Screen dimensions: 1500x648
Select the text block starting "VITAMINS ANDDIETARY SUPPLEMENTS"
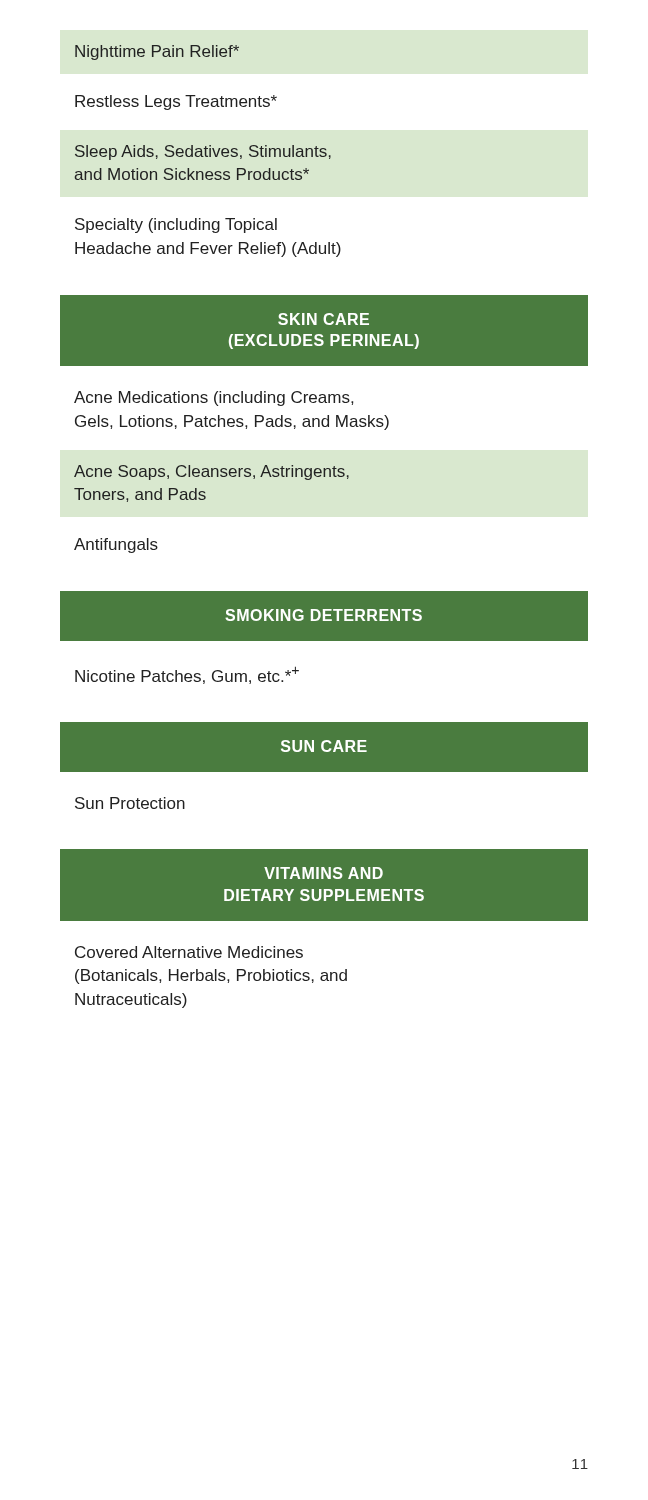coord(324,885)
